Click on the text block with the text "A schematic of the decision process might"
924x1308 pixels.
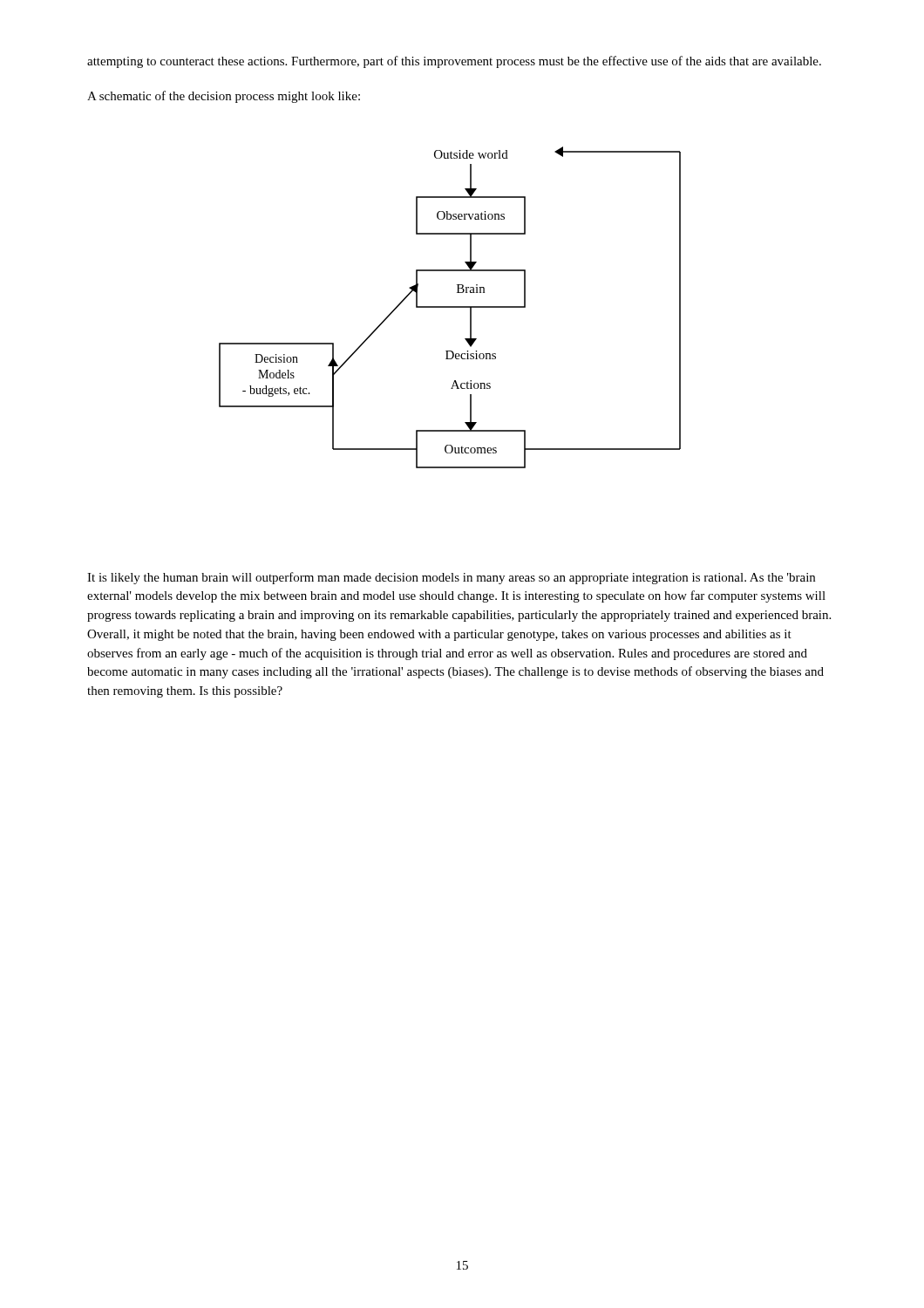[224, 96]
